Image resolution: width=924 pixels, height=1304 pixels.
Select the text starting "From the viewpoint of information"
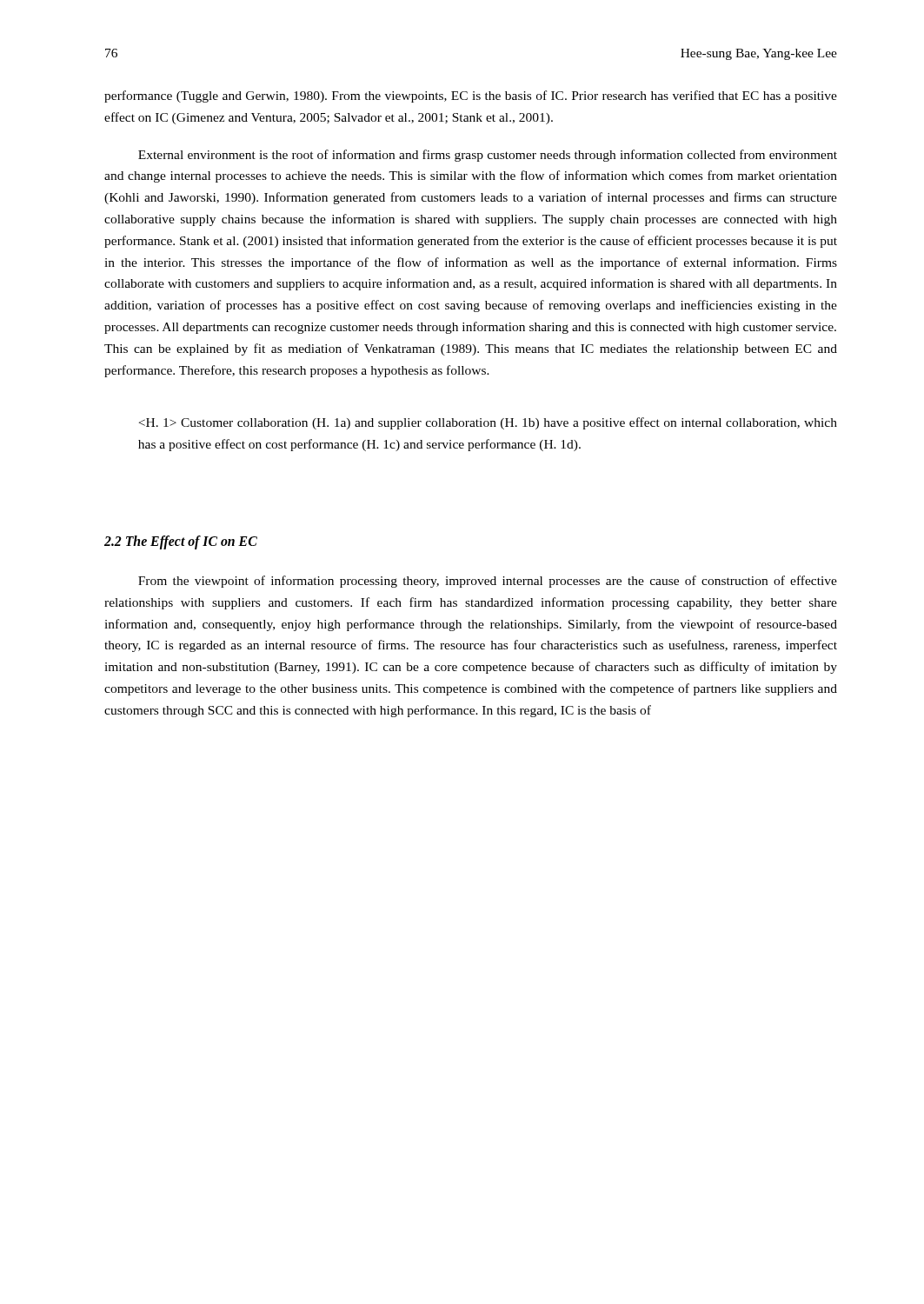pyautogui.click(x=471, y=646)
